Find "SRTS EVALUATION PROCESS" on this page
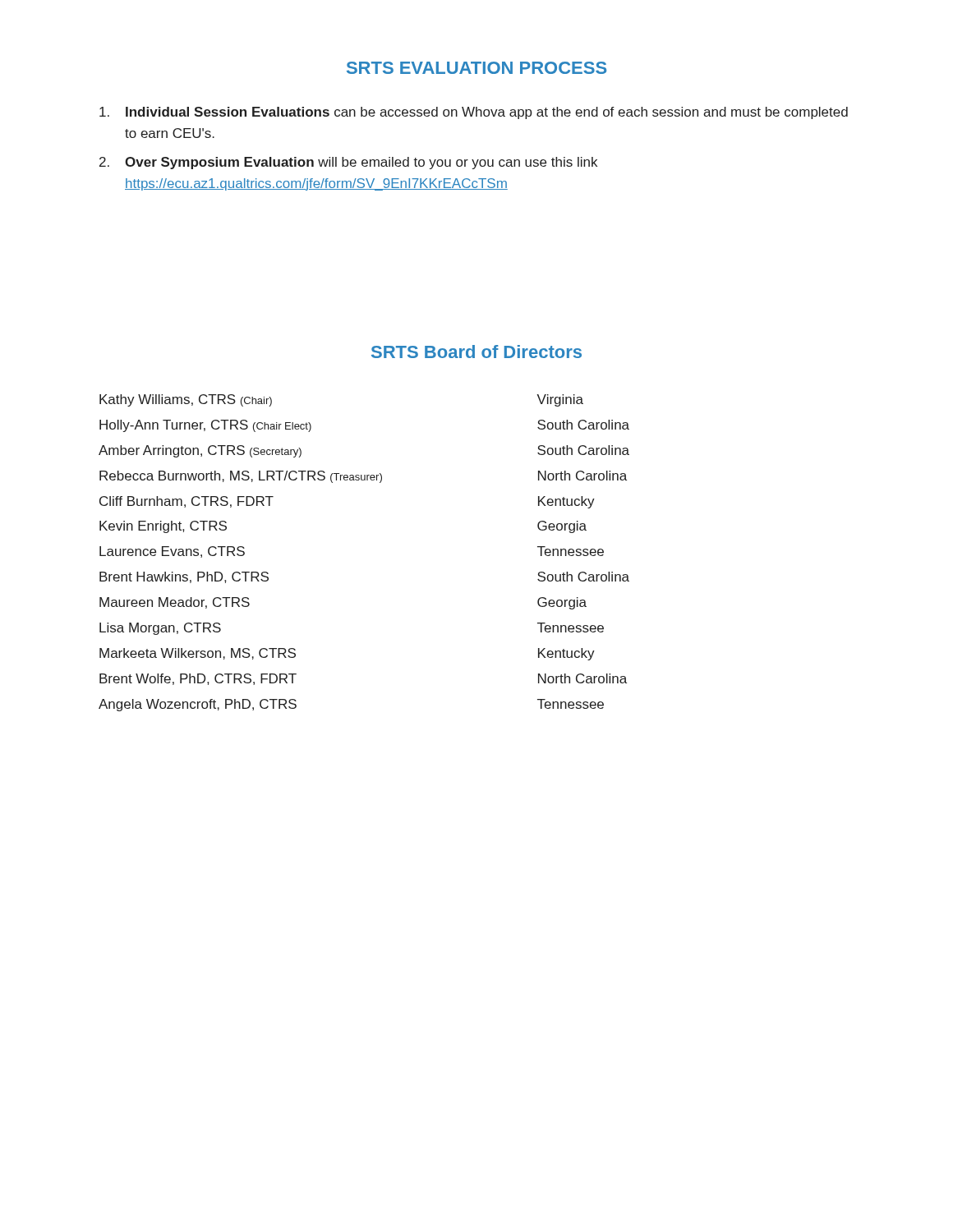 (476, 68)
